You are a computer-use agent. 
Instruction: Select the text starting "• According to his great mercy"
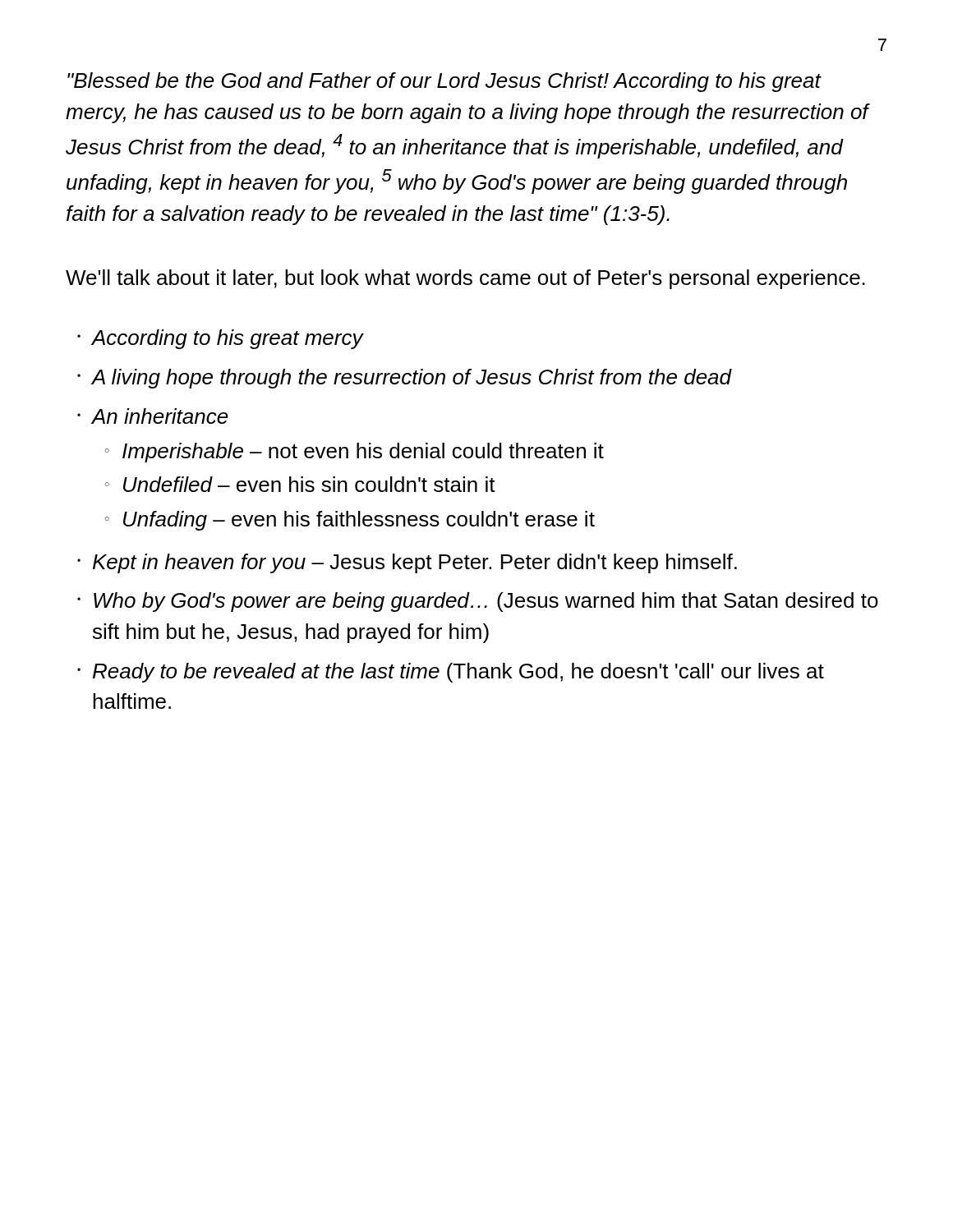coord(221,339)
